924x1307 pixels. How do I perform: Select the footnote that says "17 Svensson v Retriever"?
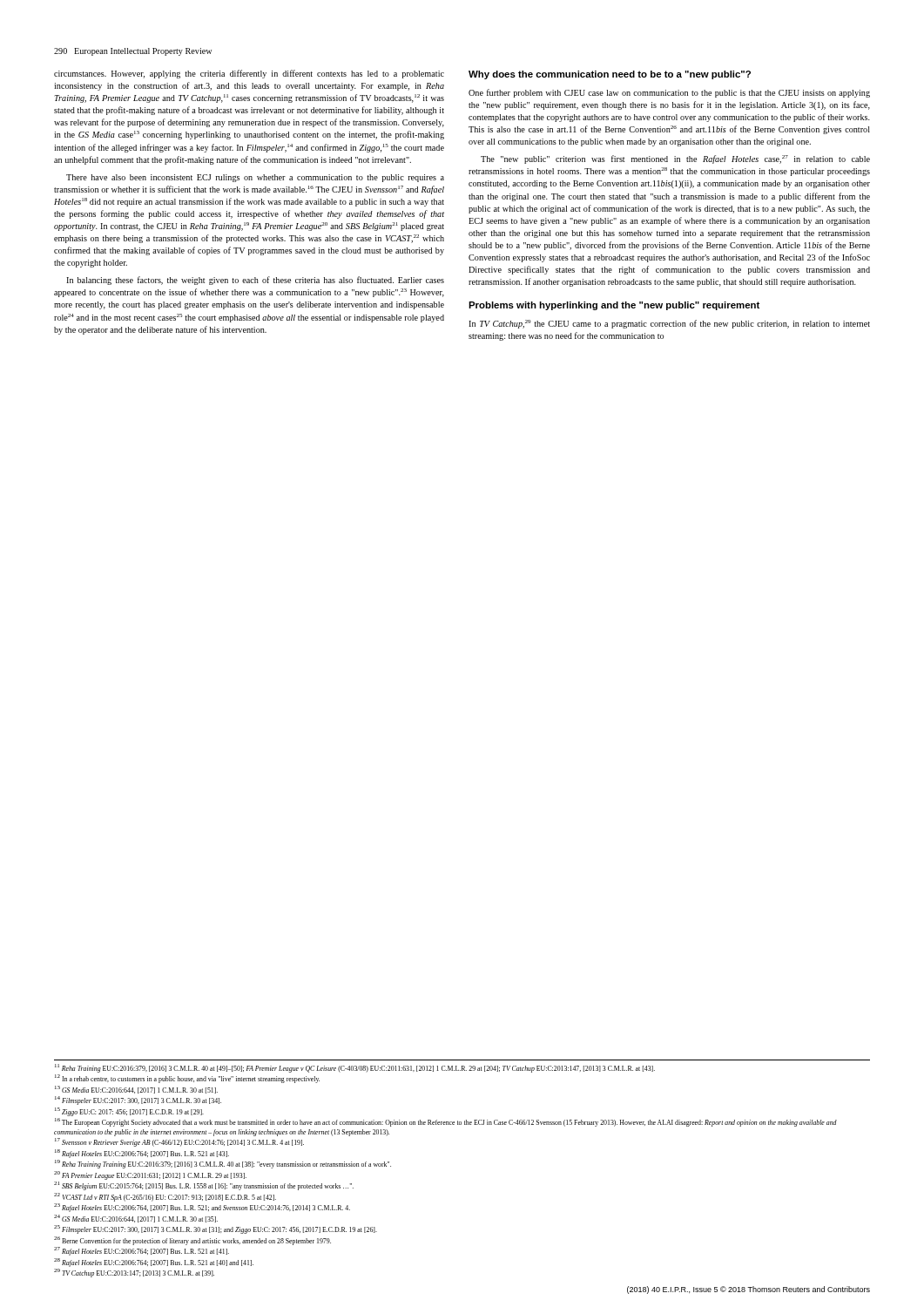pyautogui.click(x=179, y=1143)
